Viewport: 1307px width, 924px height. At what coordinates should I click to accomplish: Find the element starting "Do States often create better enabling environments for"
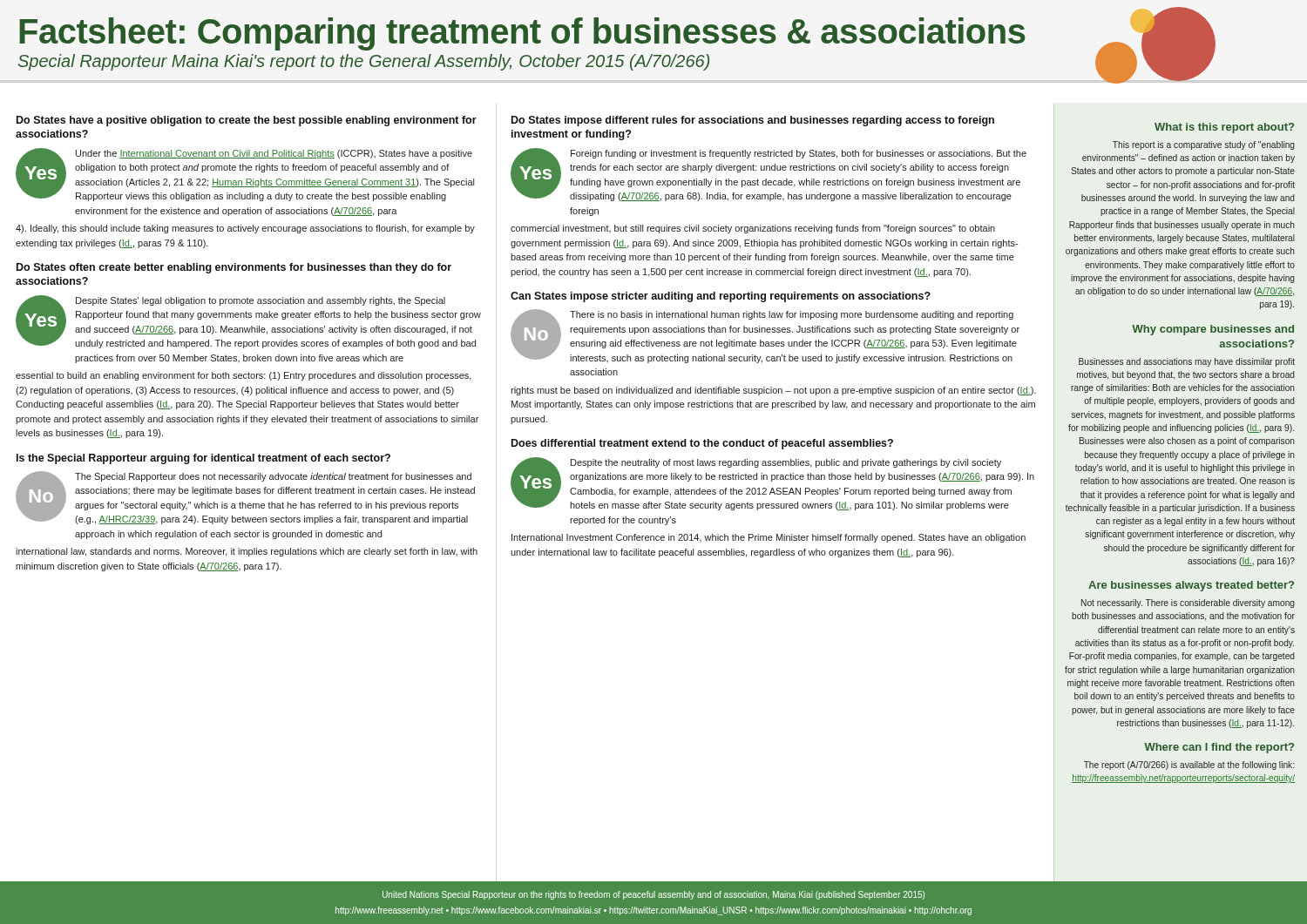[x=234, y=274]
